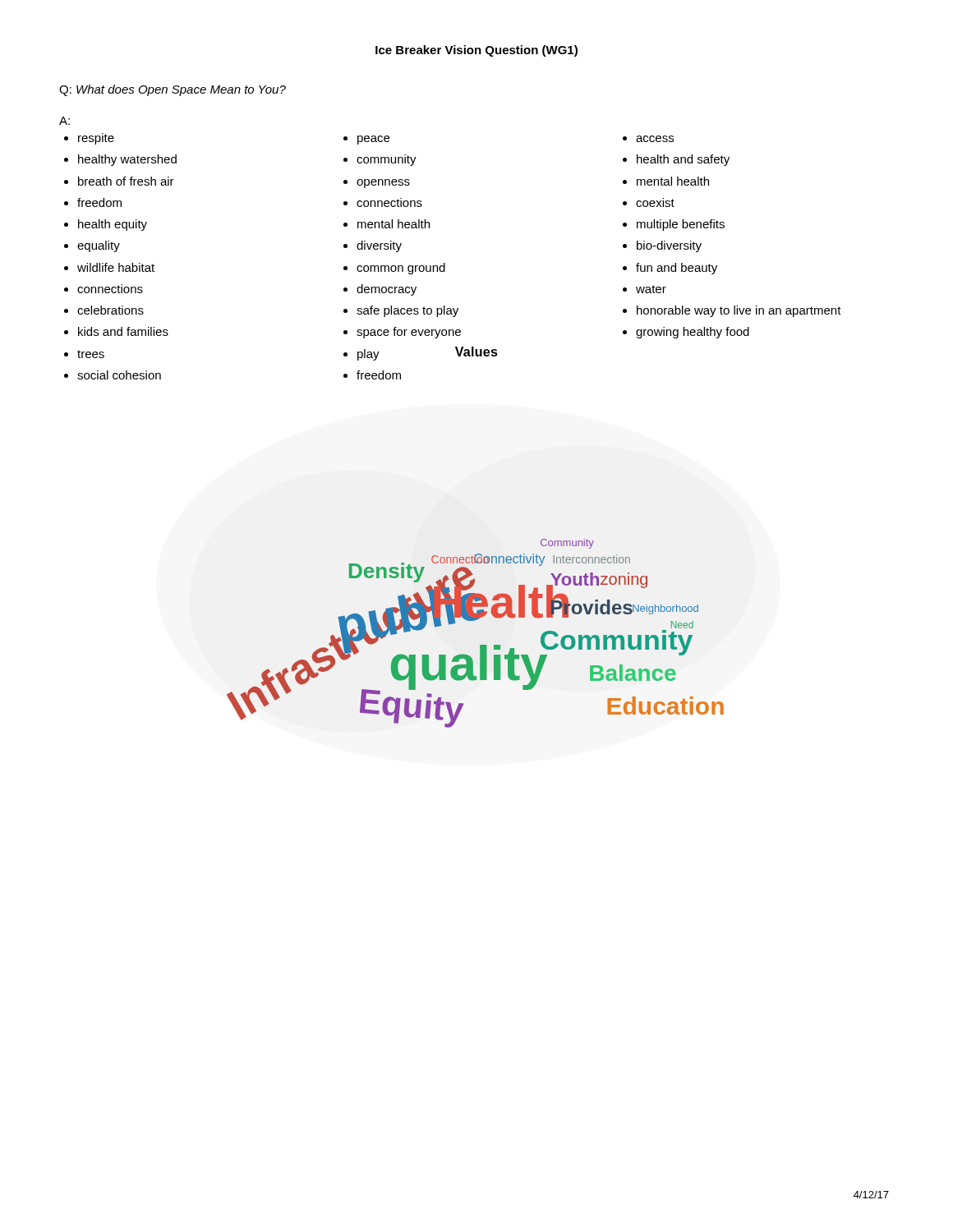Find the list item containing "social cohesion"
This screenshot has width=953, height=1232.
coord(119,375)
